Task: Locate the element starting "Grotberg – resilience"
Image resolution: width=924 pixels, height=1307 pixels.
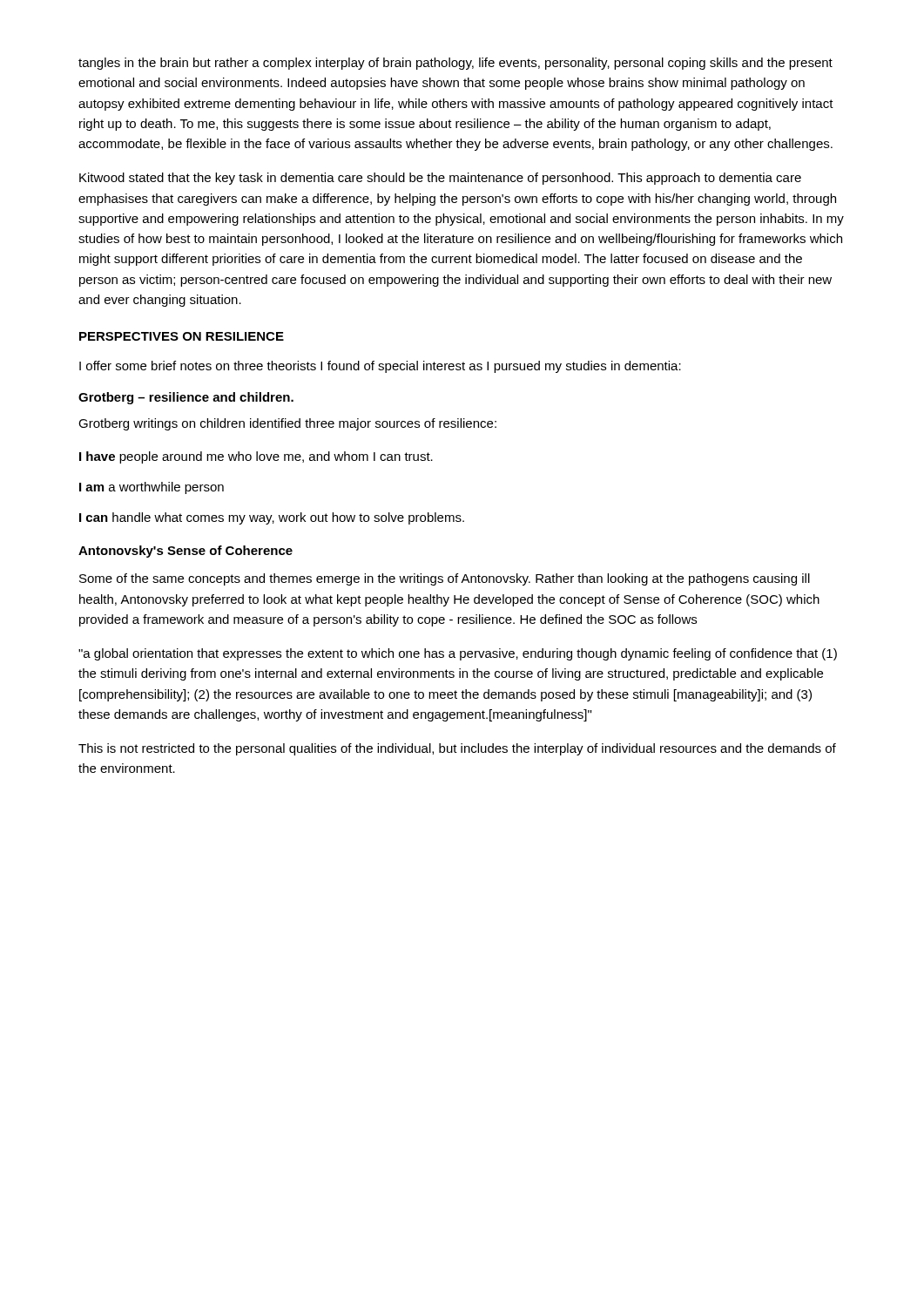Action: [186, 397]
